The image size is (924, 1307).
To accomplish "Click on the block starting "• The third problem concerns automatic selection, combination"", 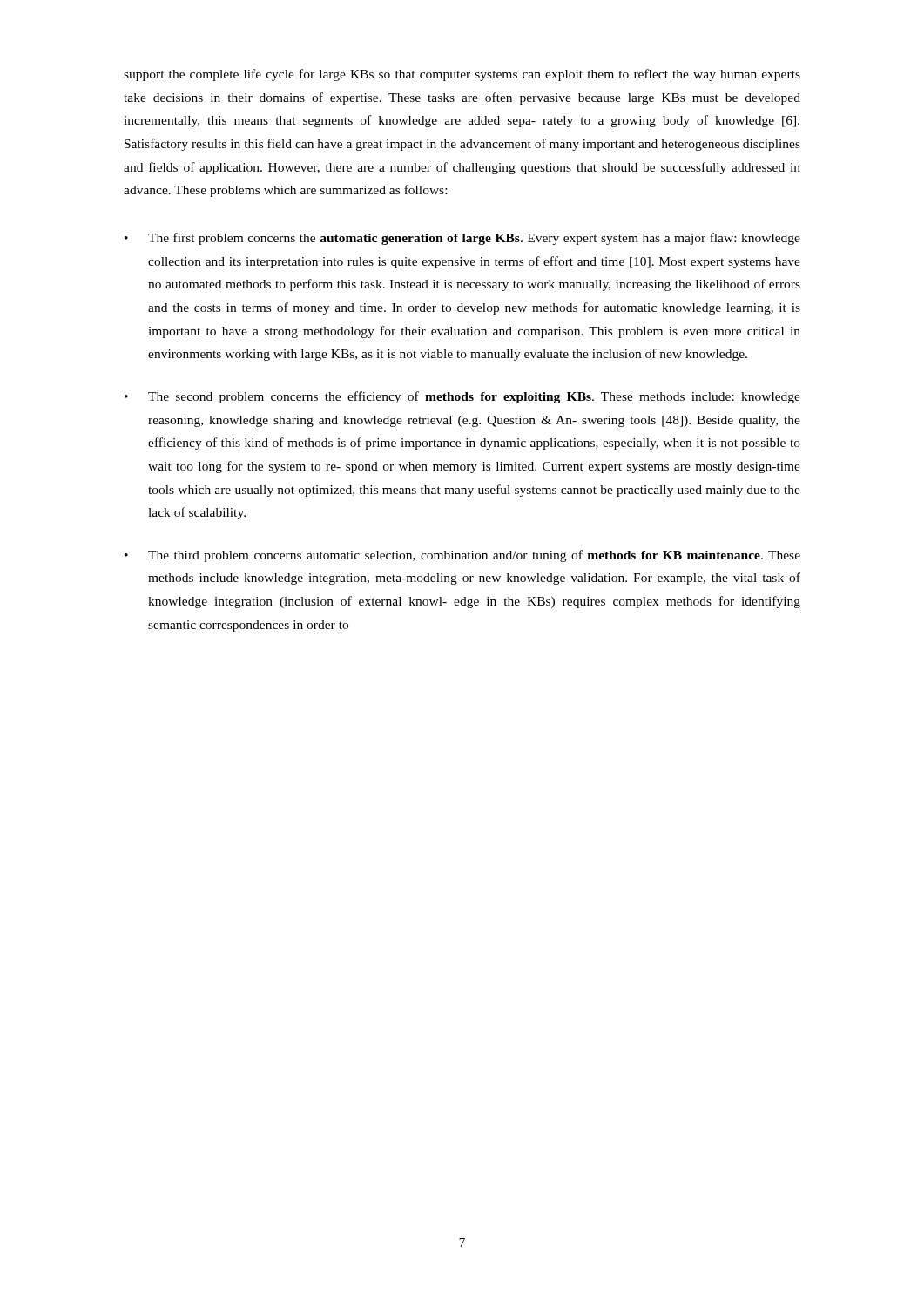I will 462,590.
